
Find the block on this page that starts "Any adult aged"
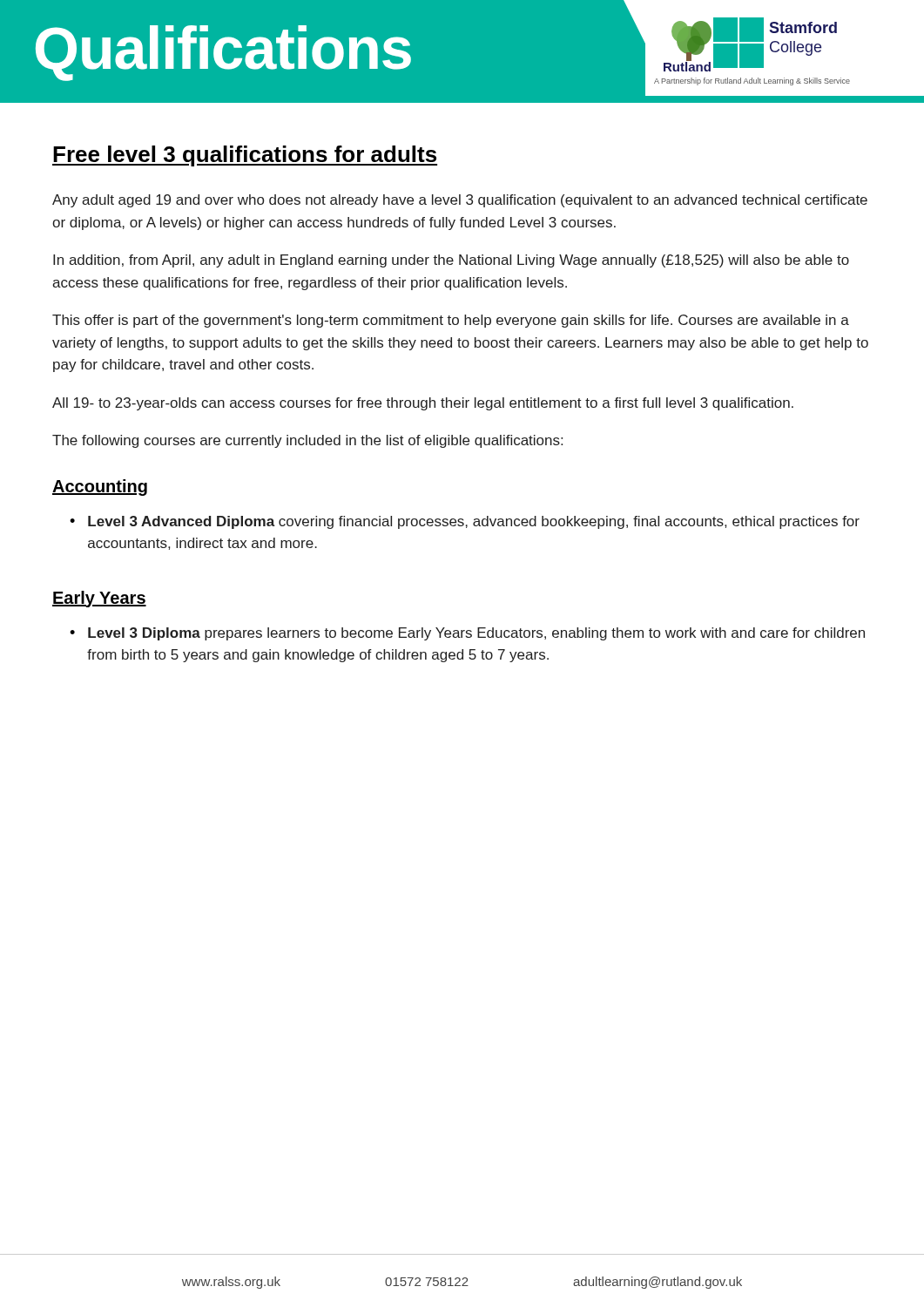point(460,211)
